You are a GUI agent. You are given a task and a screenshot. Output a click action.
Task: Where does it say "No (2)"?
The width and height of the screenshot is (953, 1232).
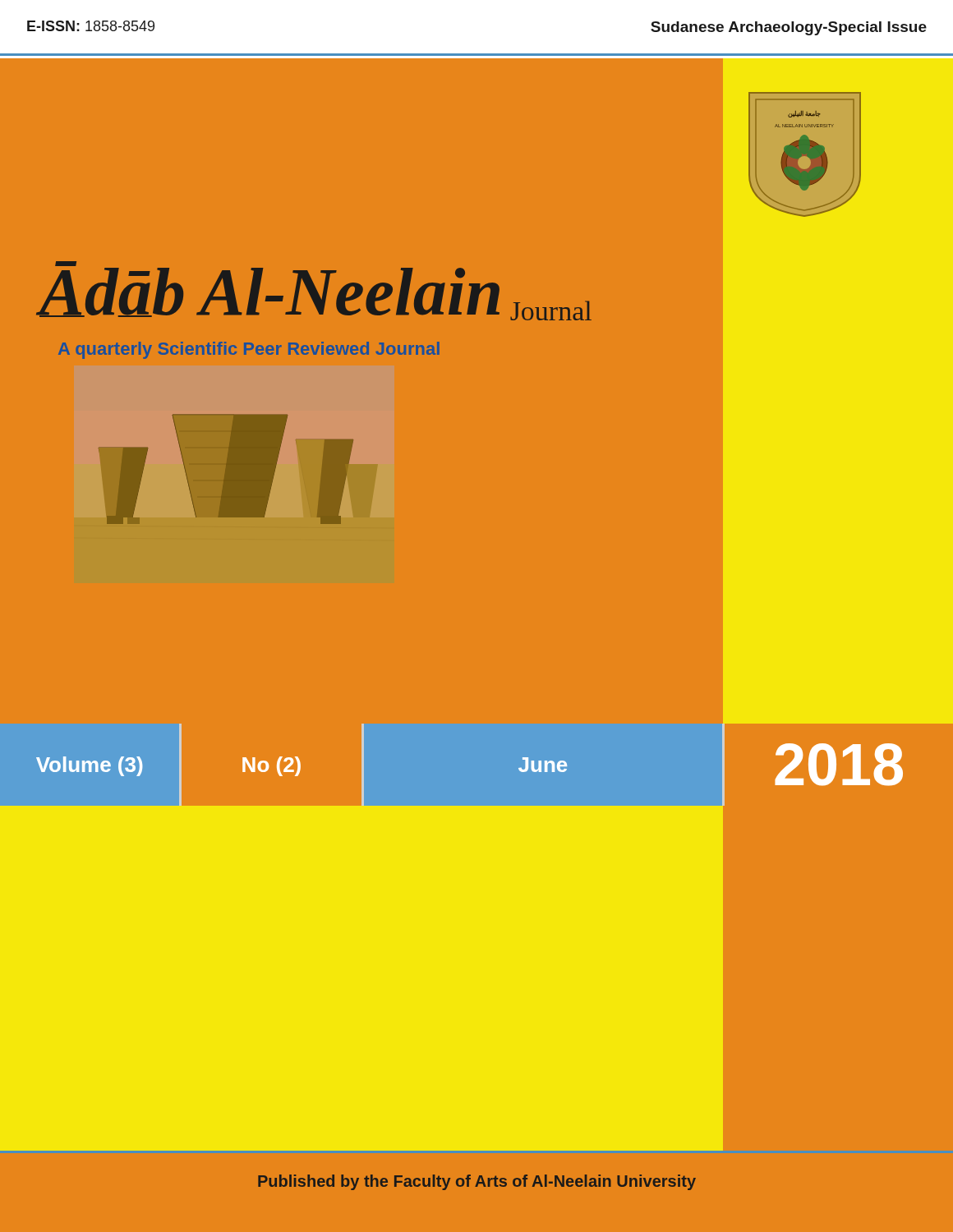(x=271, y=765)
